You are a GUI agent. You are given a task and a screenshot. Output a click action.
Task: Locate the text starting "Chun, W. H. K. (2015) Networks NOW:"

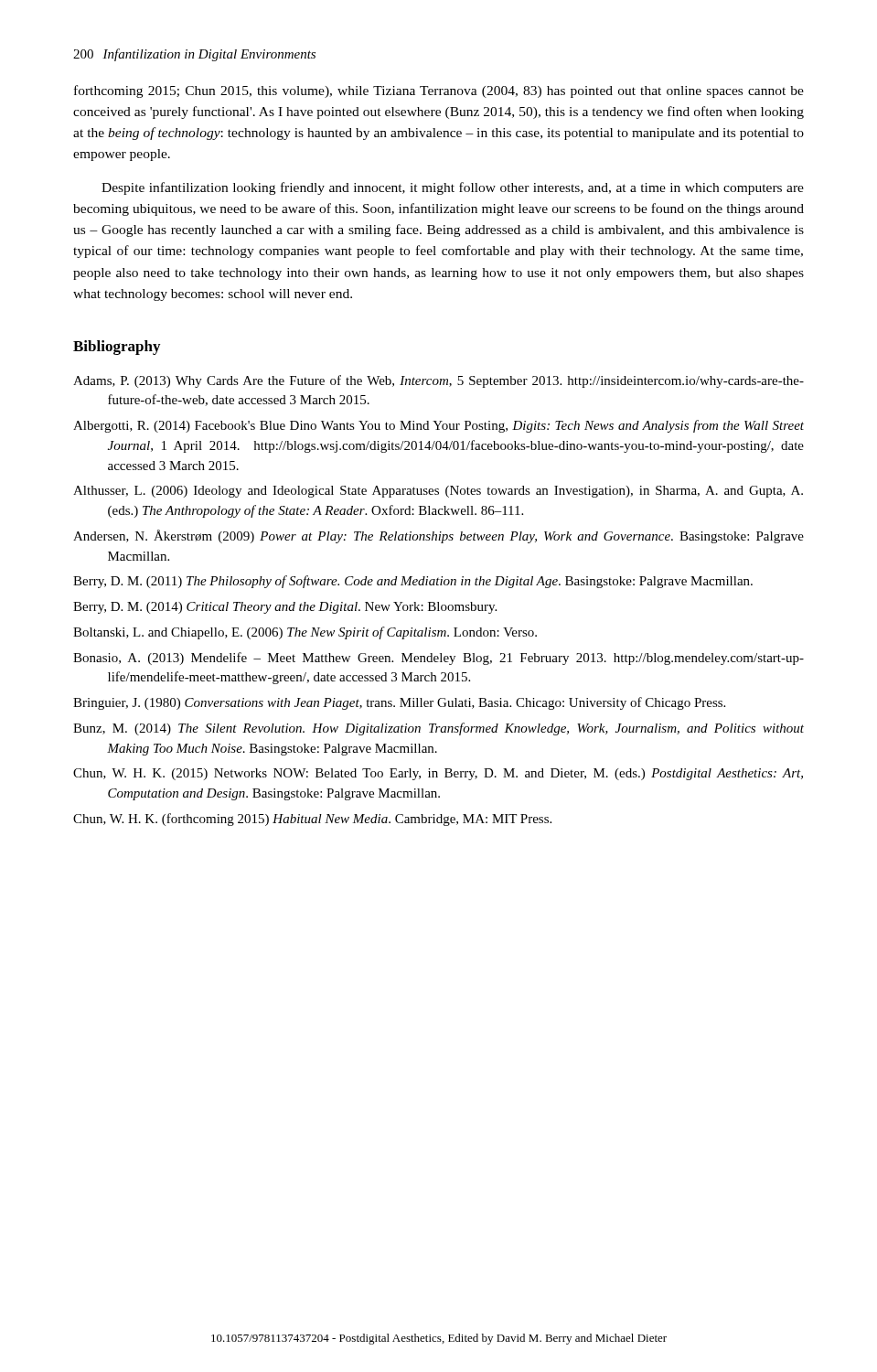tap(438, 783)
